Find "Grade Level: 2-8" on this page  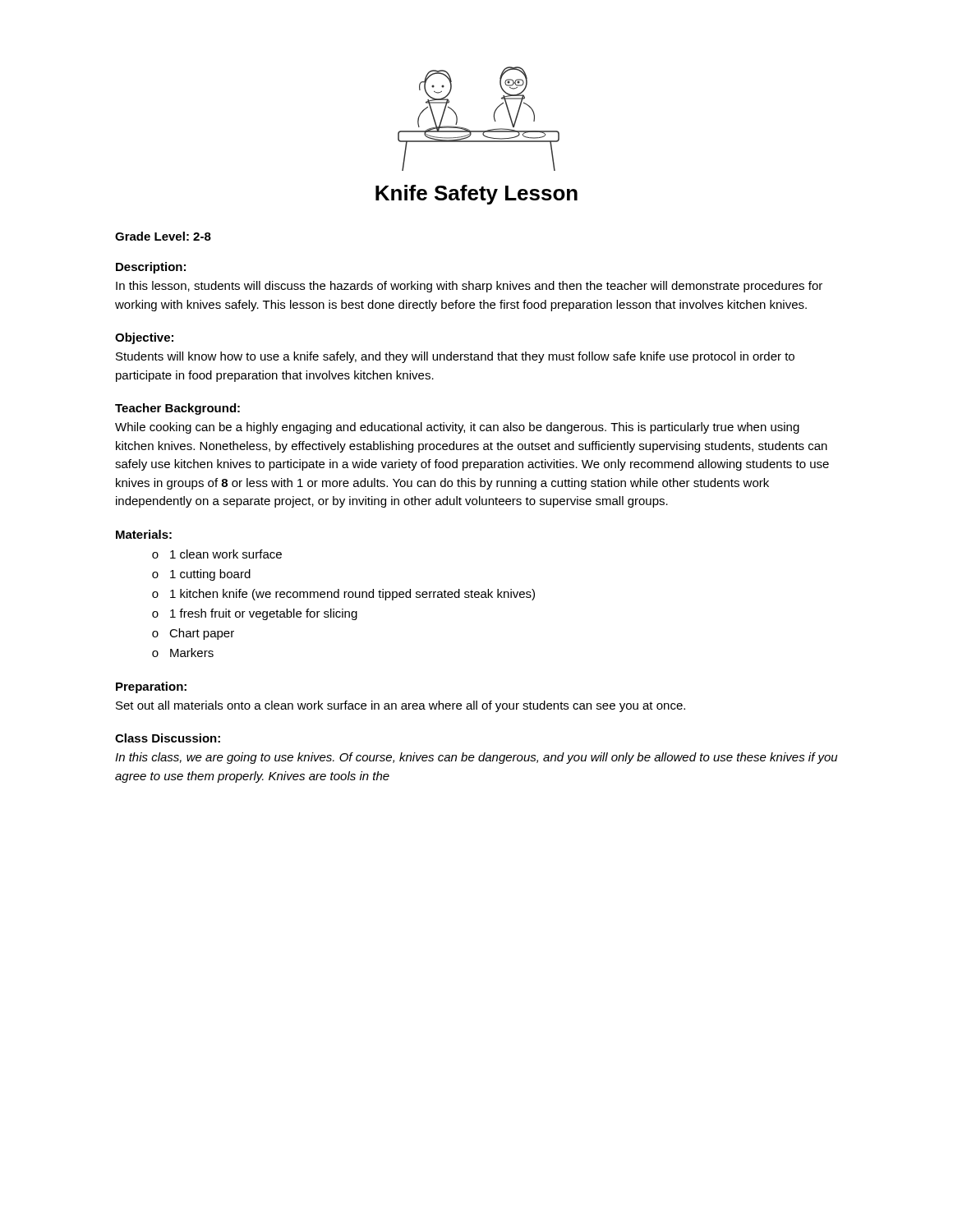(x=163, y=236)
